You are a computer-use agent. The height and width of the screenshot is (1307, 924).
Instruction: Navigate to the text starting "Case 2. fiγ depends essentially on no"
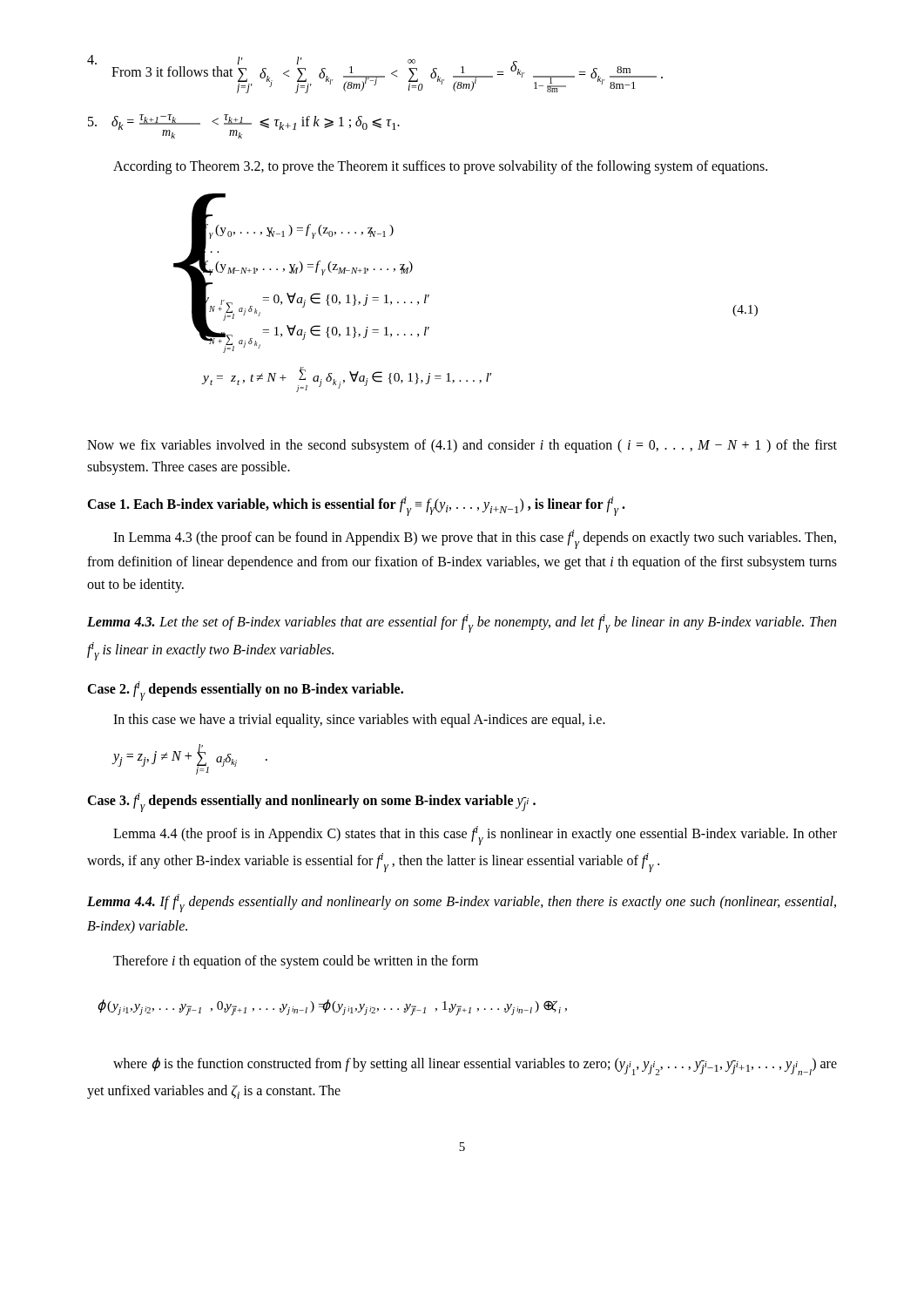[245, 689]
